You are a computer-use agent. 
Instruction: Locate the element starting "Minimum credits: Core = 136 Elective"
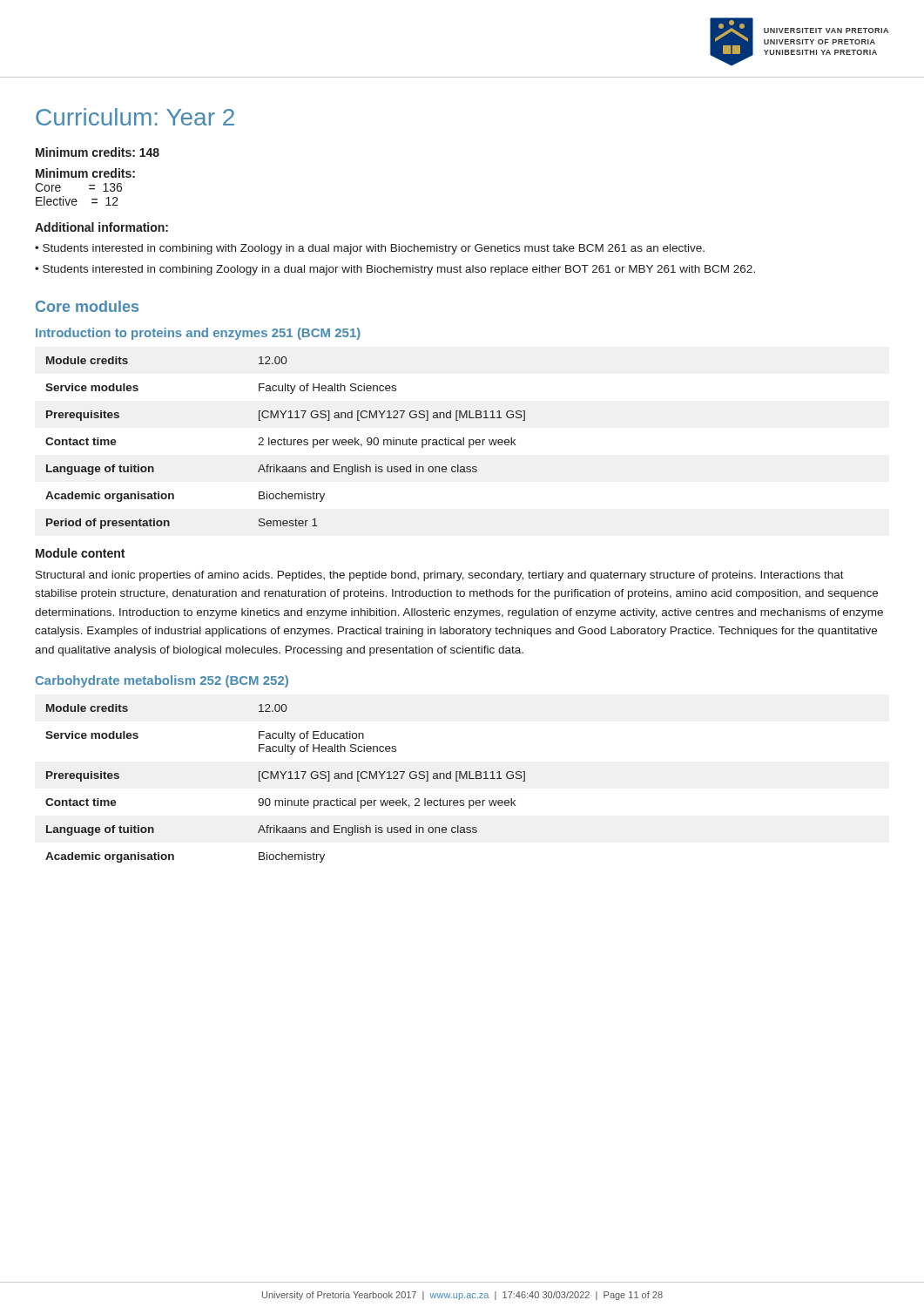click(x=85, y=187)
